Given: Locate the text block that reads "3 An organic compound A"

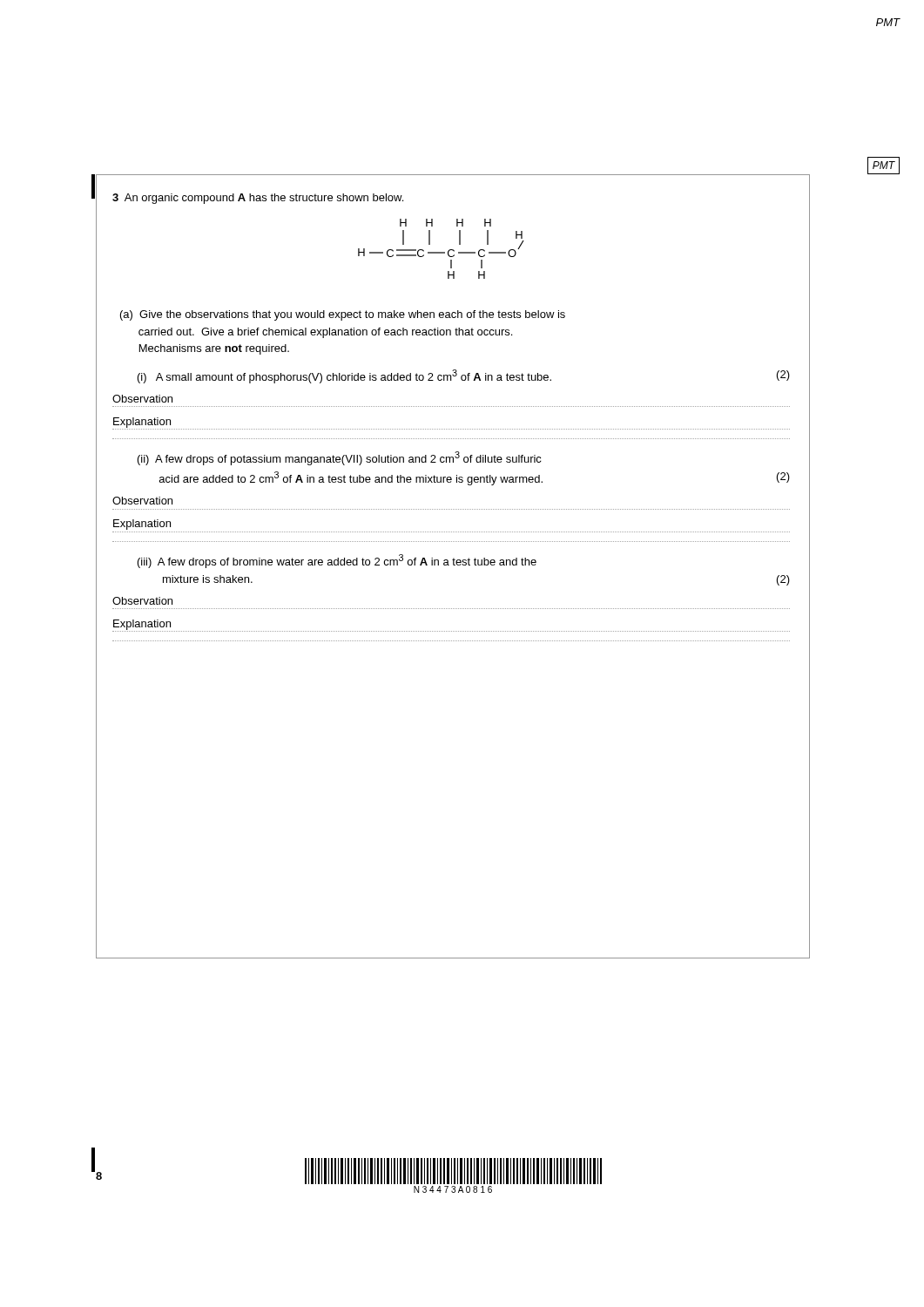Looking at the screenshot, I should click(258, 197).
